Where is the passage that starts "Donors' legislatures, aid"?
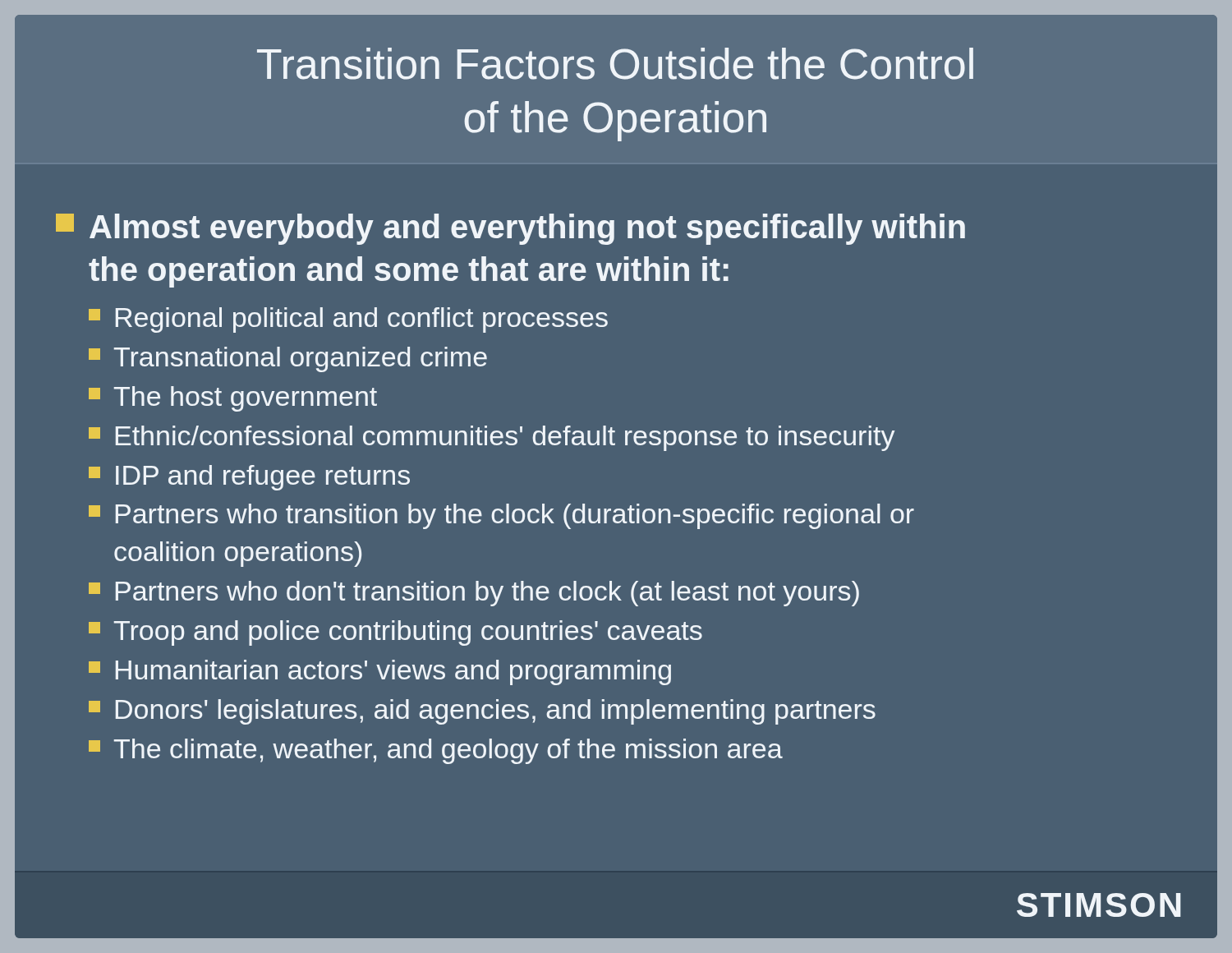The width and height of the screenshot is (1232, 953). click(x=482, y=710)
